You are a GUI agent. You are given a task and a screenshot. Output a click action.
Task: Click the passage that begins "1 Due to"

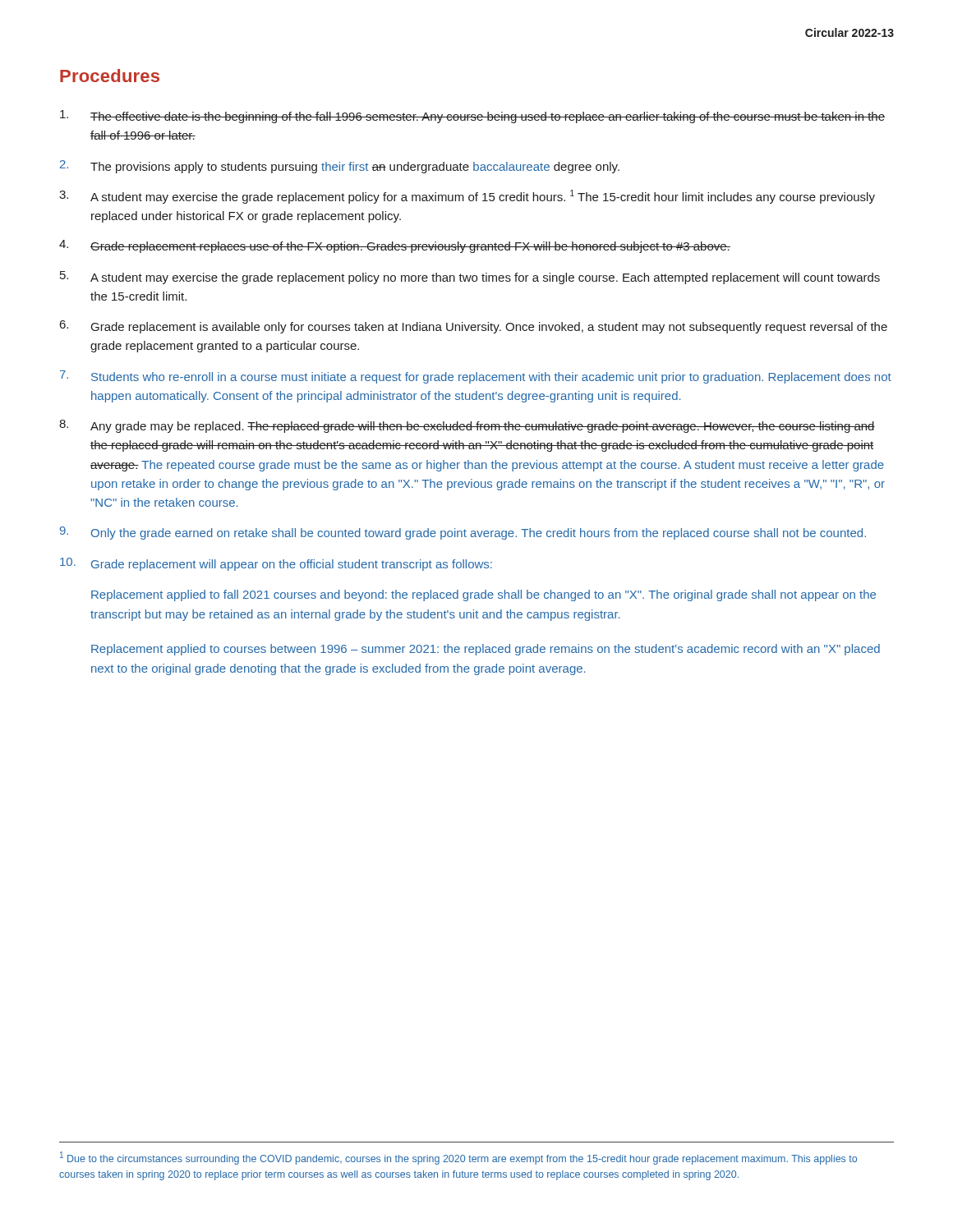pyautogui.click(x=458, y=1166)
